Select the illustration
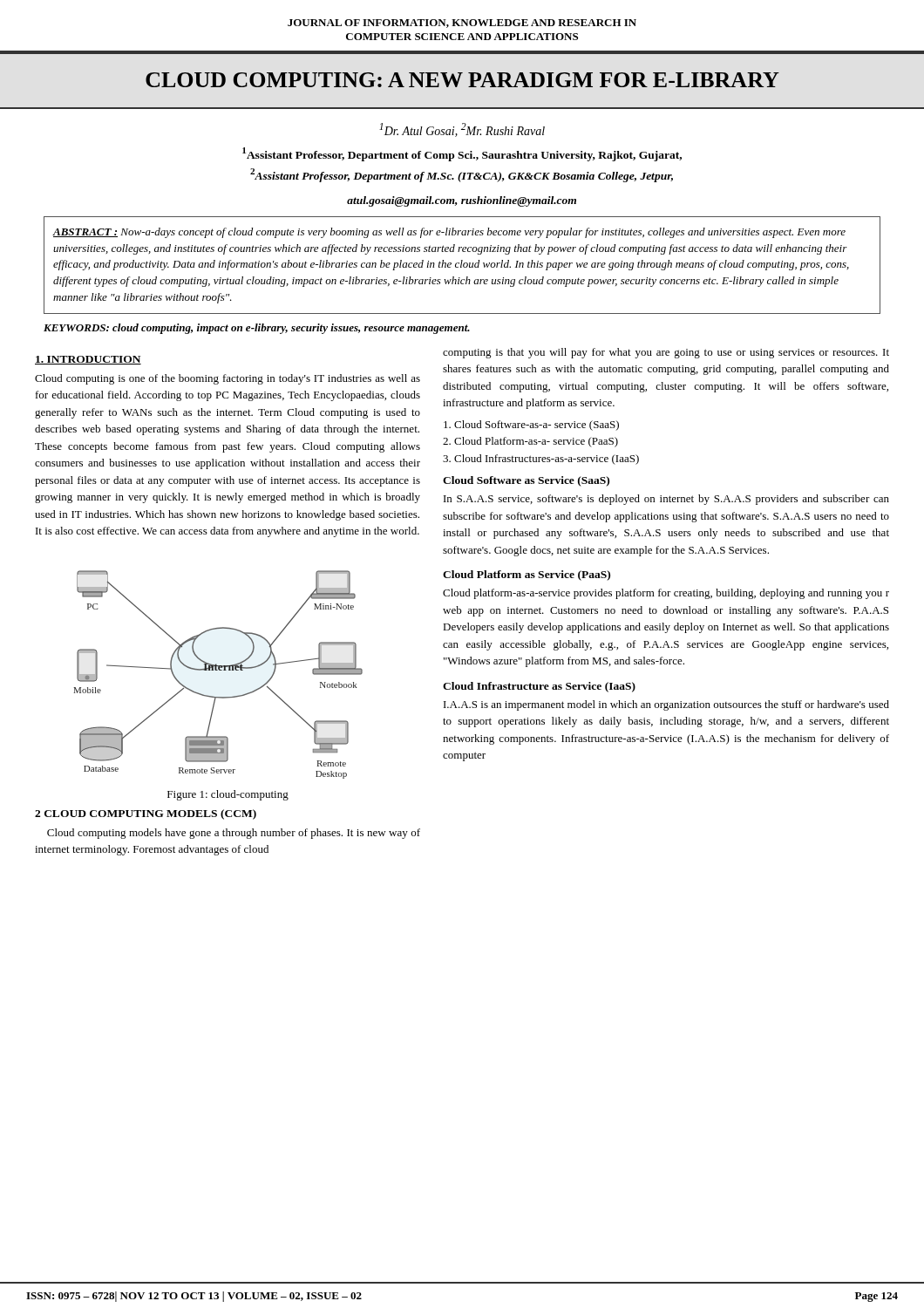924x1308 pixels. pyautogui.click(x=227, y=666)
